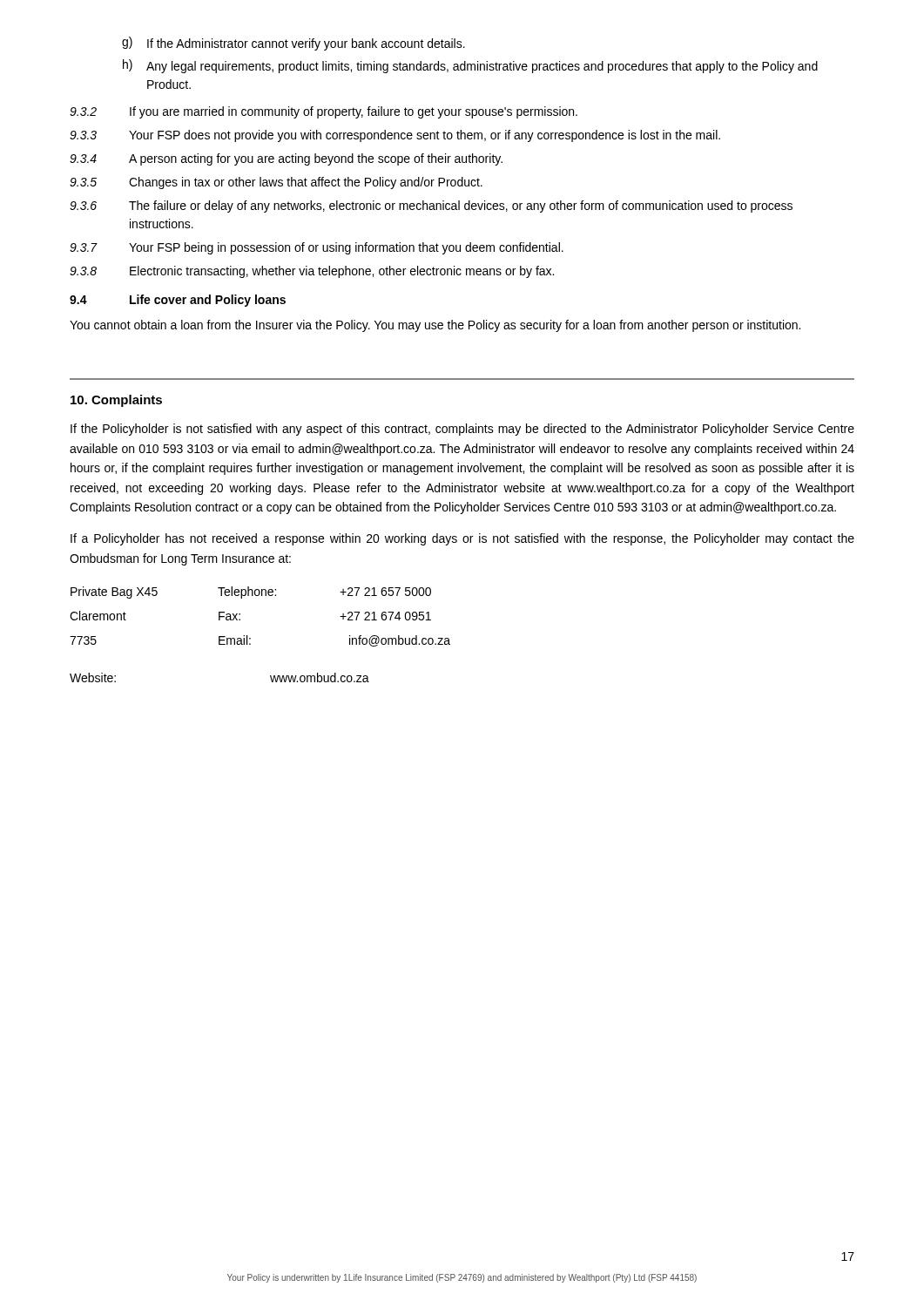Find a table
The height and width of the screenshot is (1307, 924).
tap(462, 617)
